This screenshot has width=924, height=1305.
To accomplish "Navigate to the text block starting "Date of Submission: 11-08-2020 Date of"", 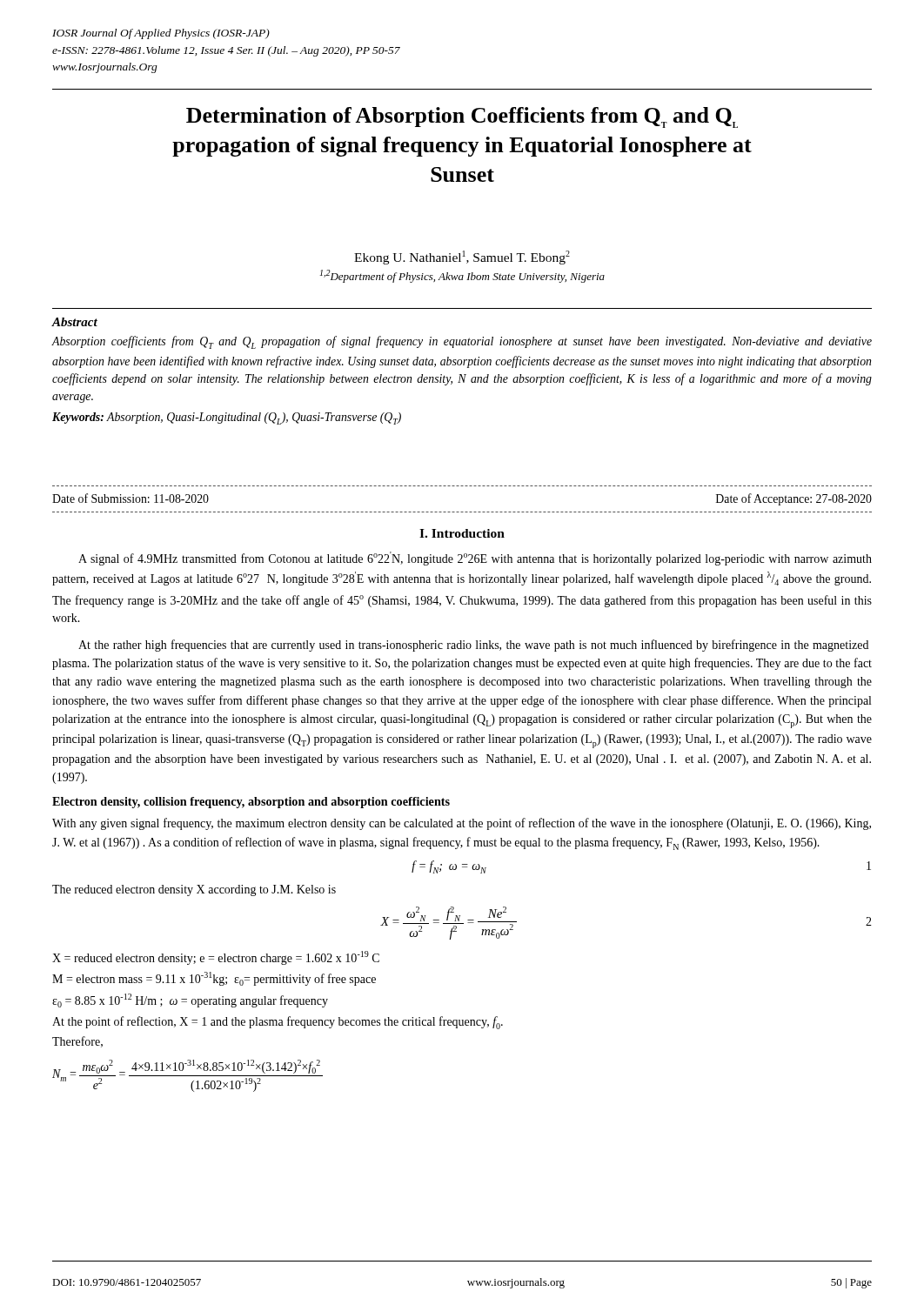I will (x=127, y=499).
